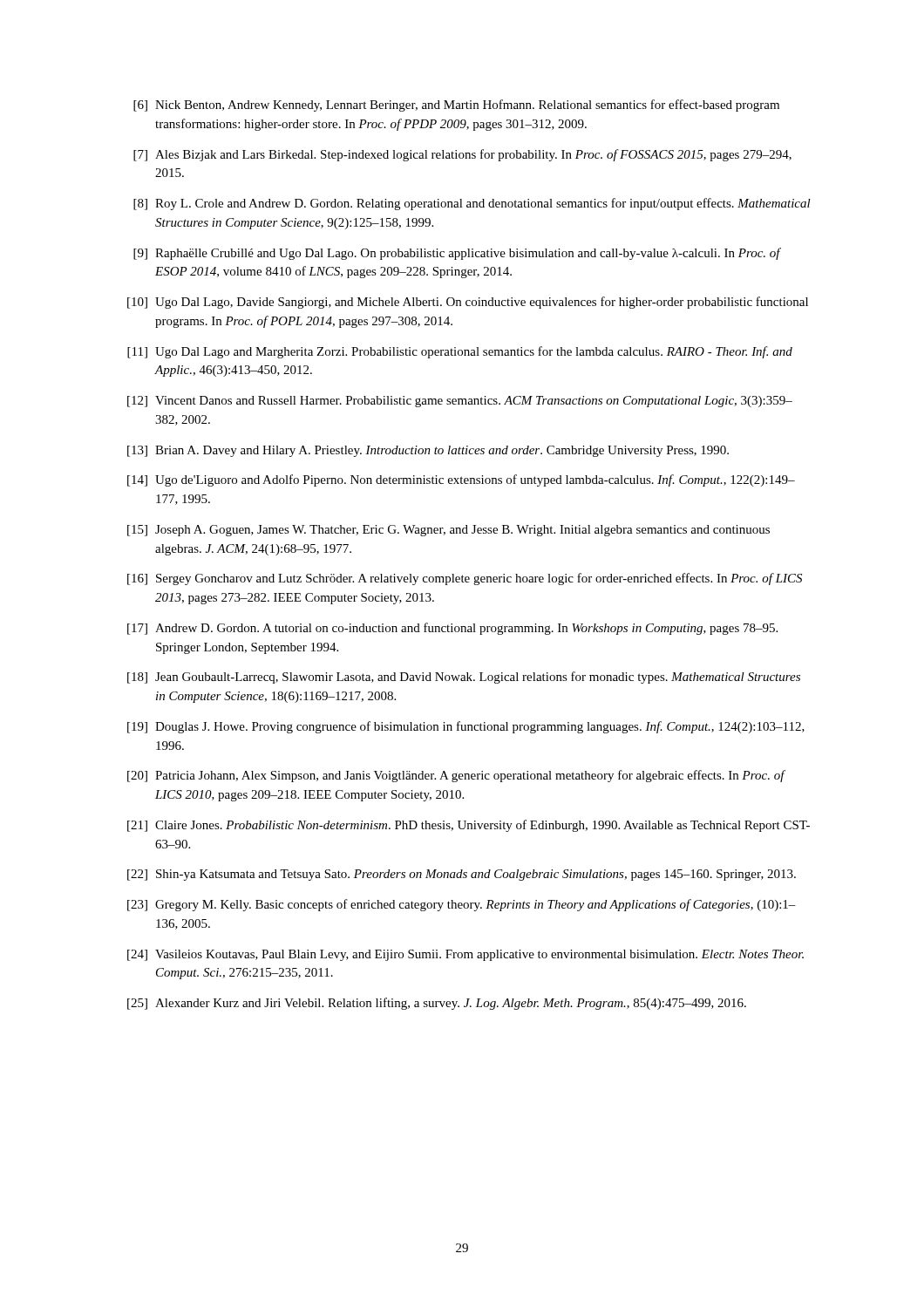Navigate to the block starting "[10] Ugo Dal Lago, Davide Sangiorgi,"
The width and height of the screenshot is (924, 1308).
[462, 312]
